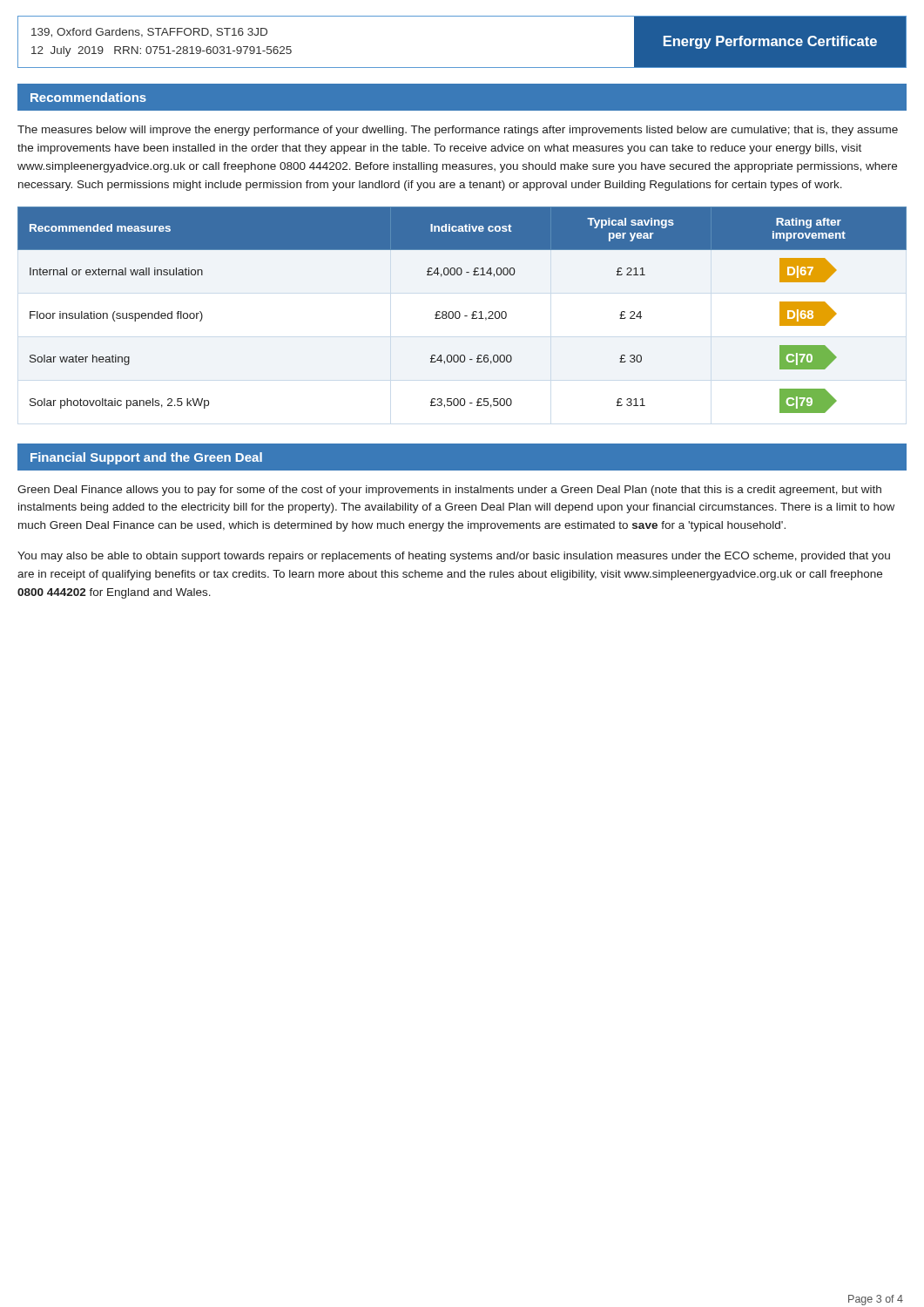Click on the text block that reads "The measures below will"
The image size is (924, 1307).
[x=458, y=157]
